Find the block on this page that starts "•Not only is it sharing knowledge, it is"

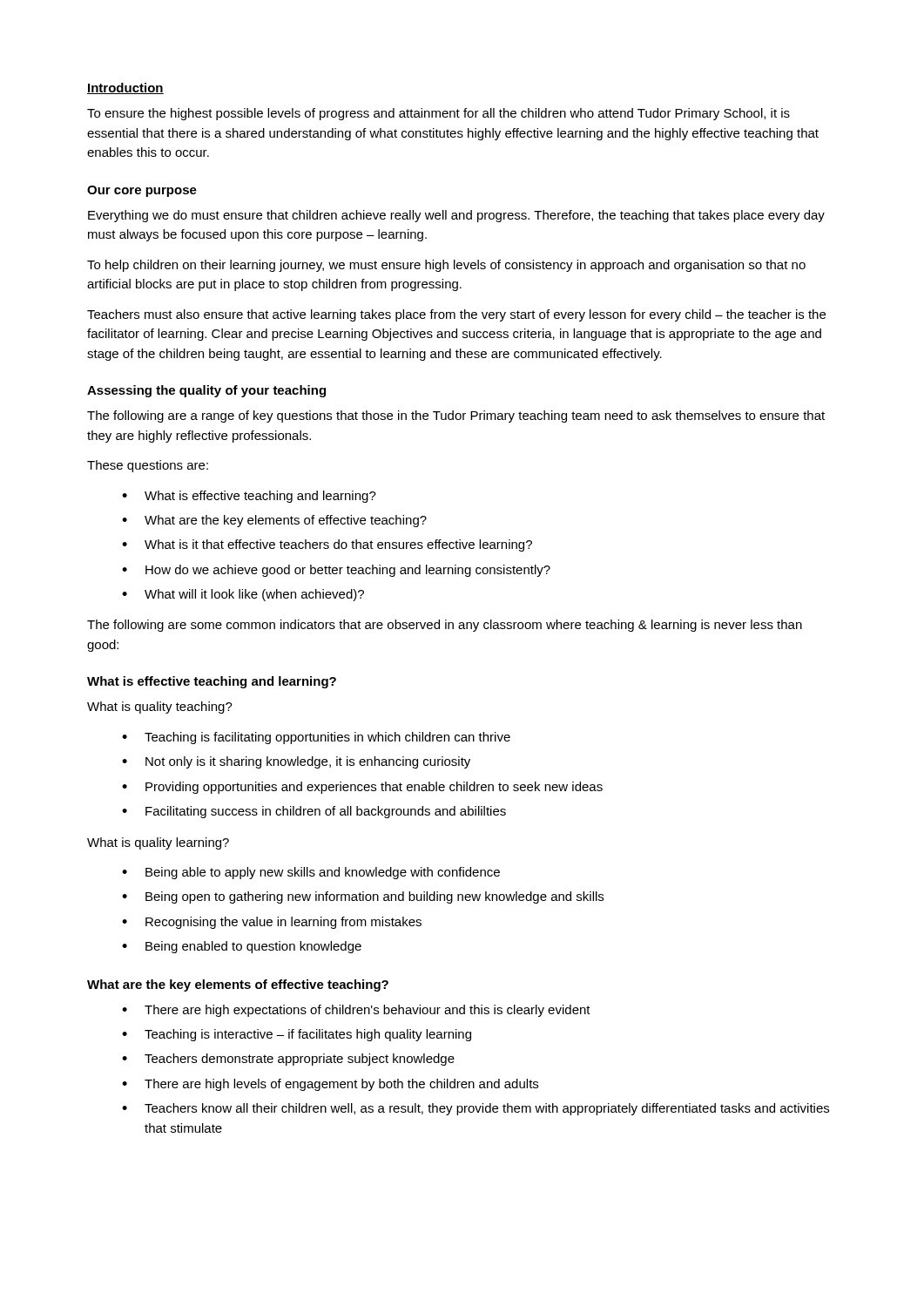coord(296,763)
